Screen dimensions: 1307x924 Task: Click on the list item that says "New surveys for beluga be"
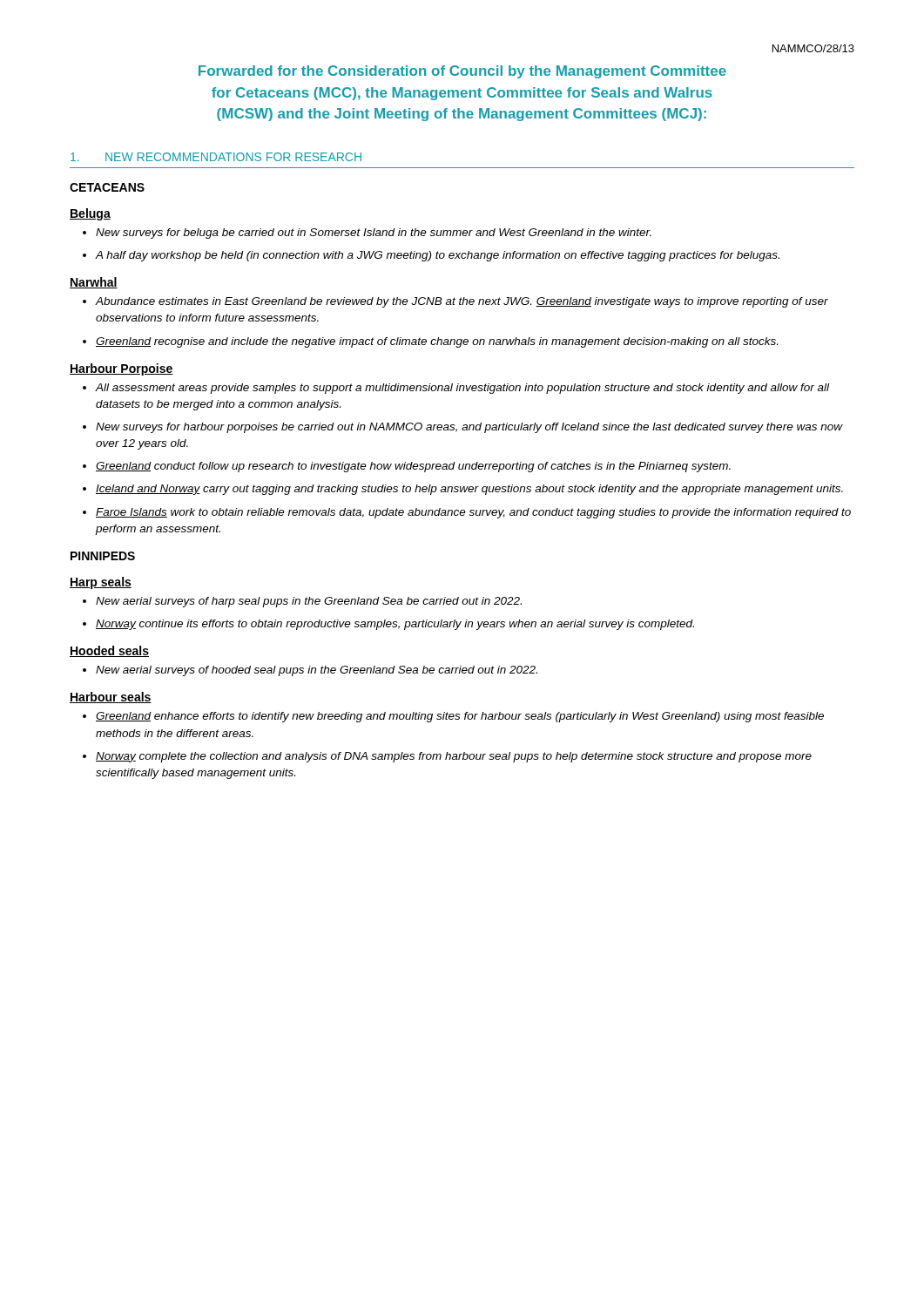374,232
